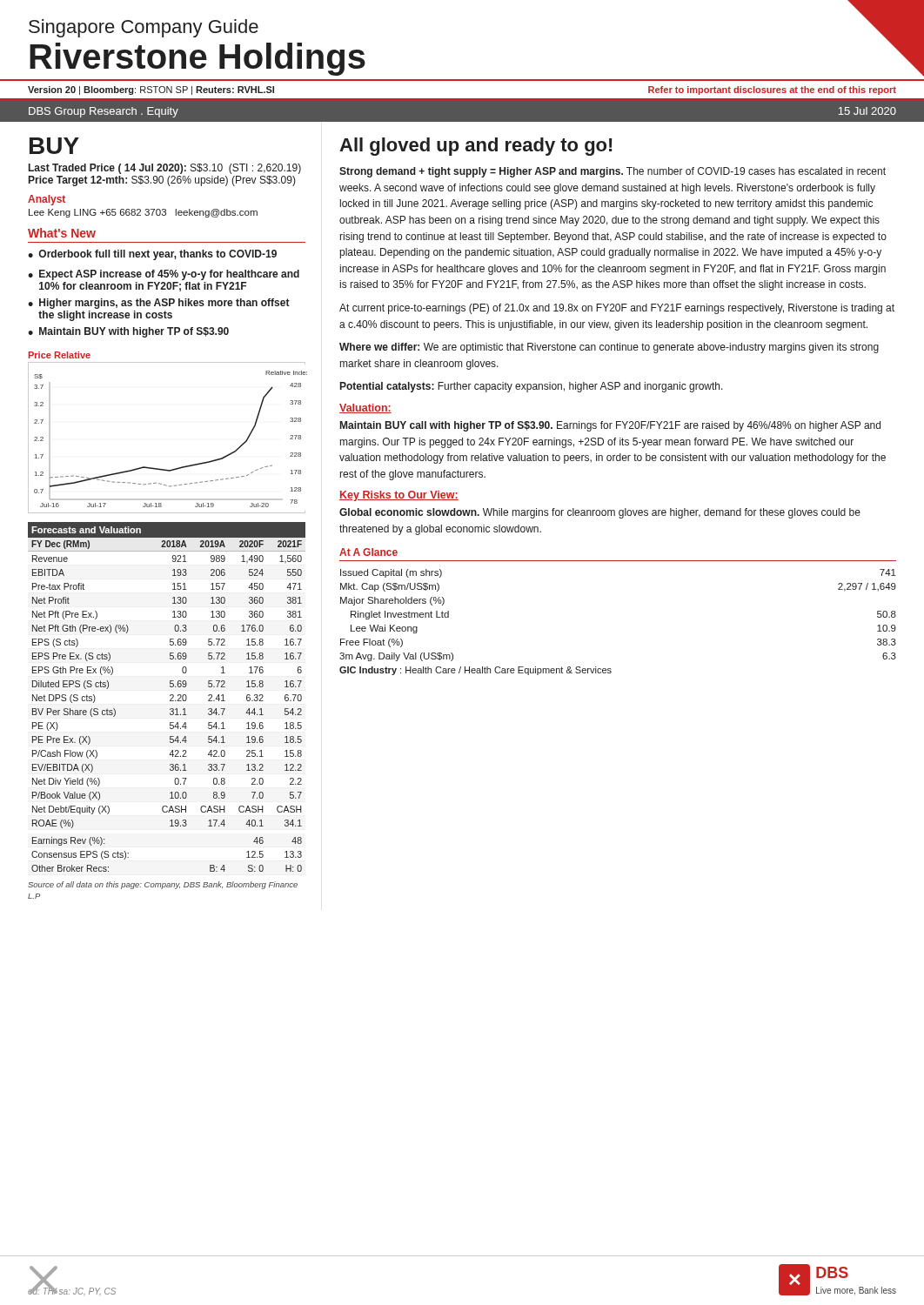The width and height of the screenshot is (924, 1305).
Task: Point to the block beginning "Lee Keng LING +65 6682"
Action: click(143, 213)
